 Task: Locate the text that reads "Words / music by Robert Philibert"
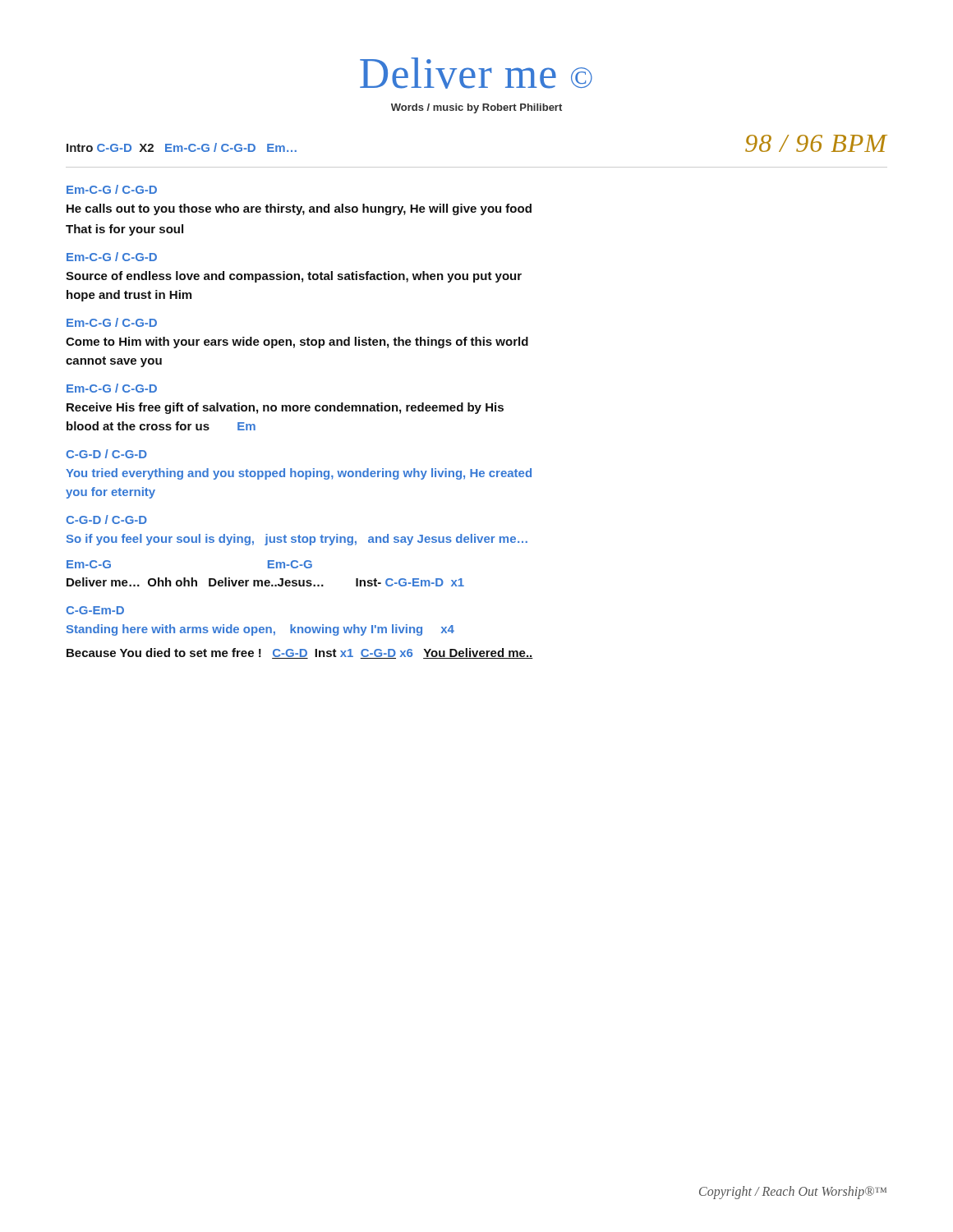[x=476, y=107]
